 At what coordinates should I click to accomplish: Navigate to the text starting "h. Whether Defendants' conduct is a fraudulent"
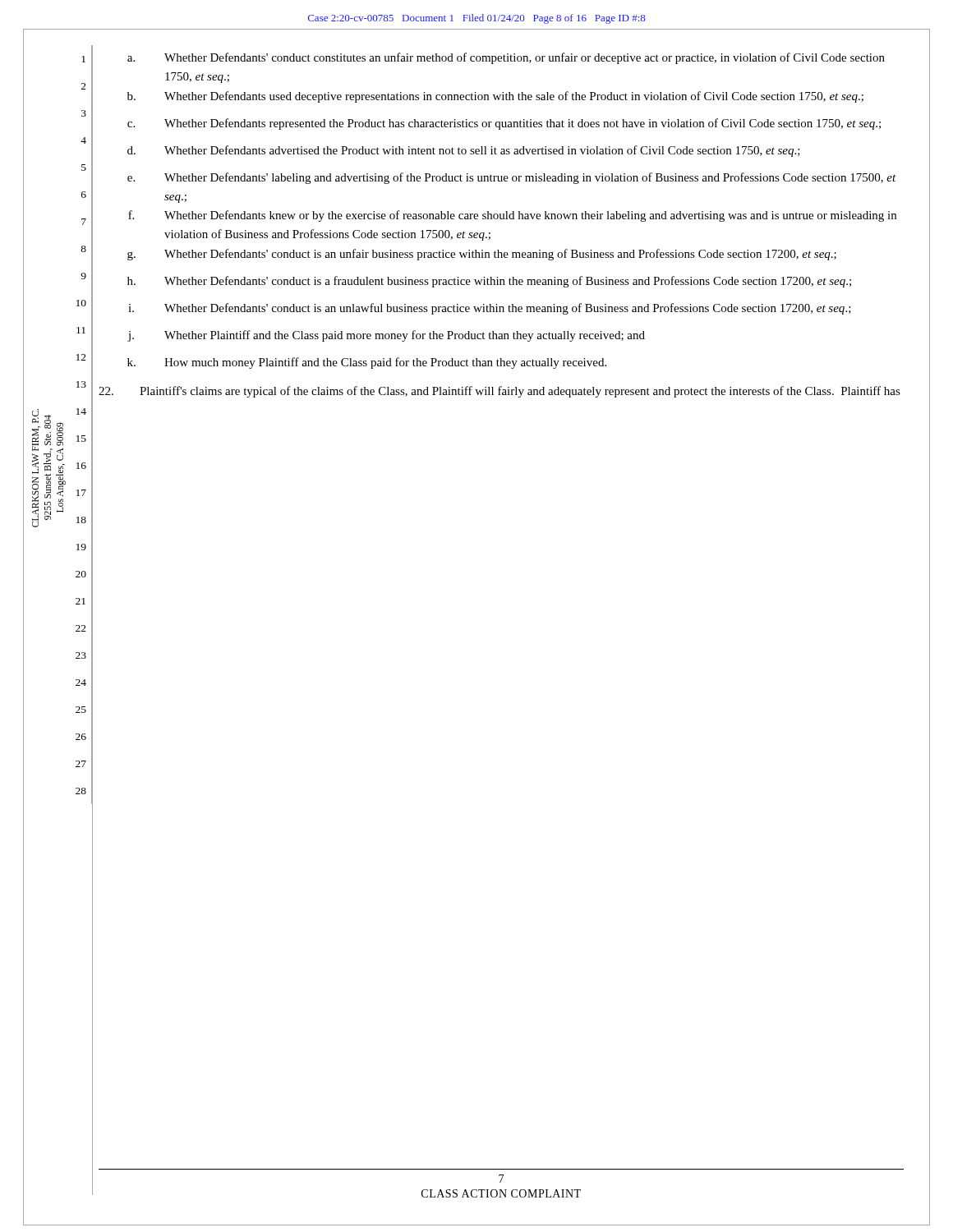pyautogui.click(x=501, y=285)
